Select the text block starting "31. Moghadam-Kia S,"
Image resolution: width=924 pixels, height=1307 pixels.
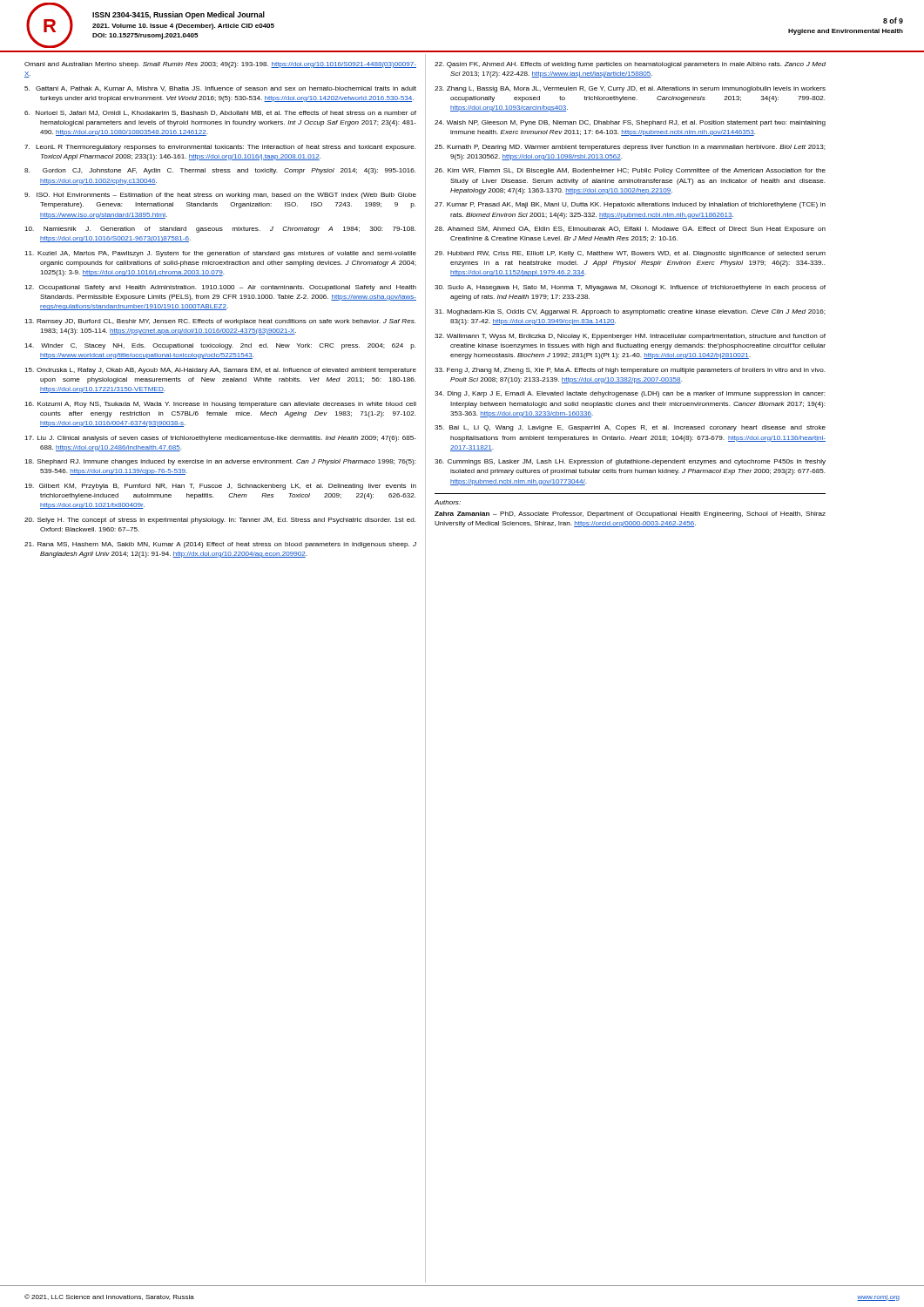630,316
